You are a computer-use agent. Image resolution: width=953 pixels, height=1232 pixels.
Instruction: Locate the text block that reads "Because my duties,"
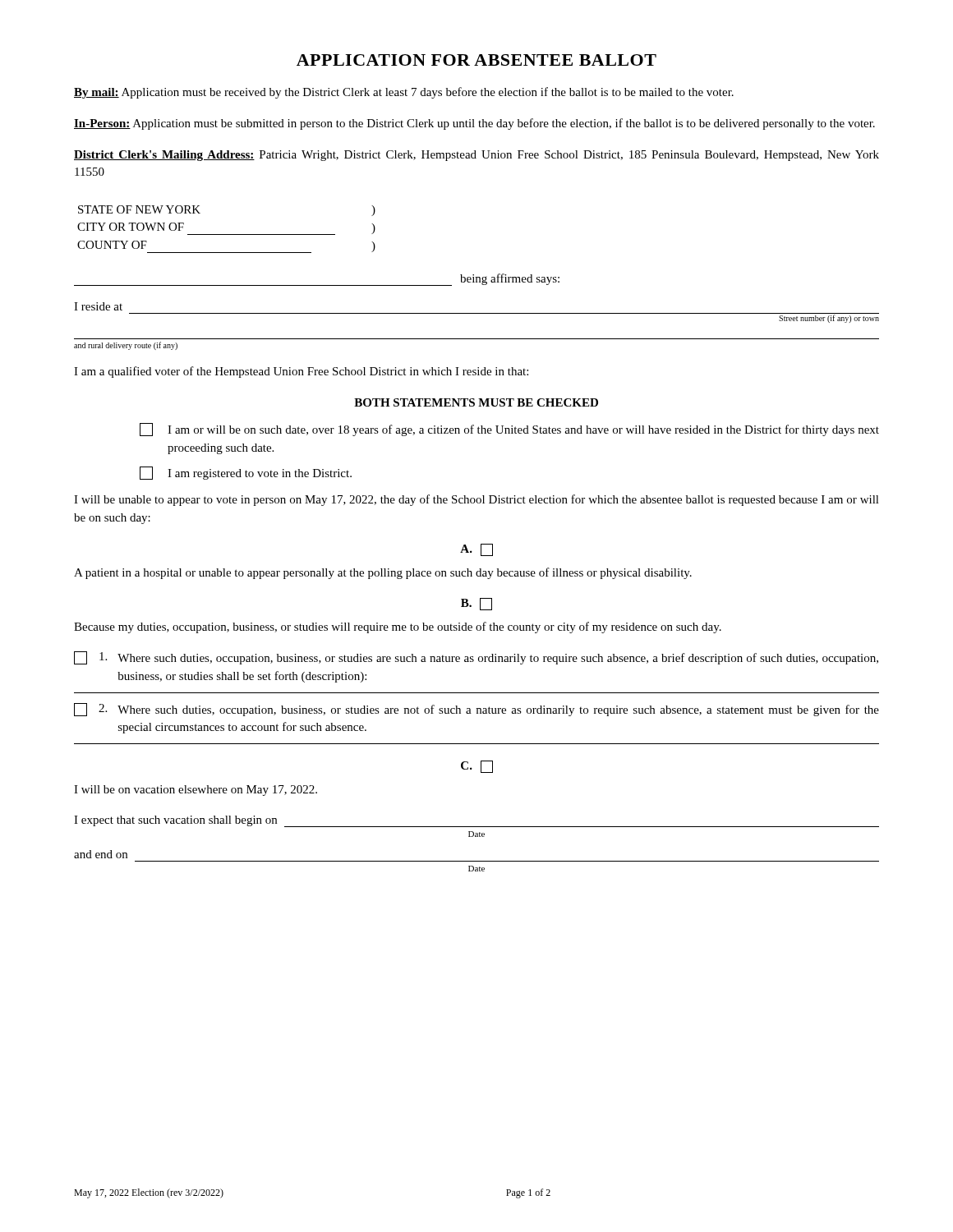398,627
